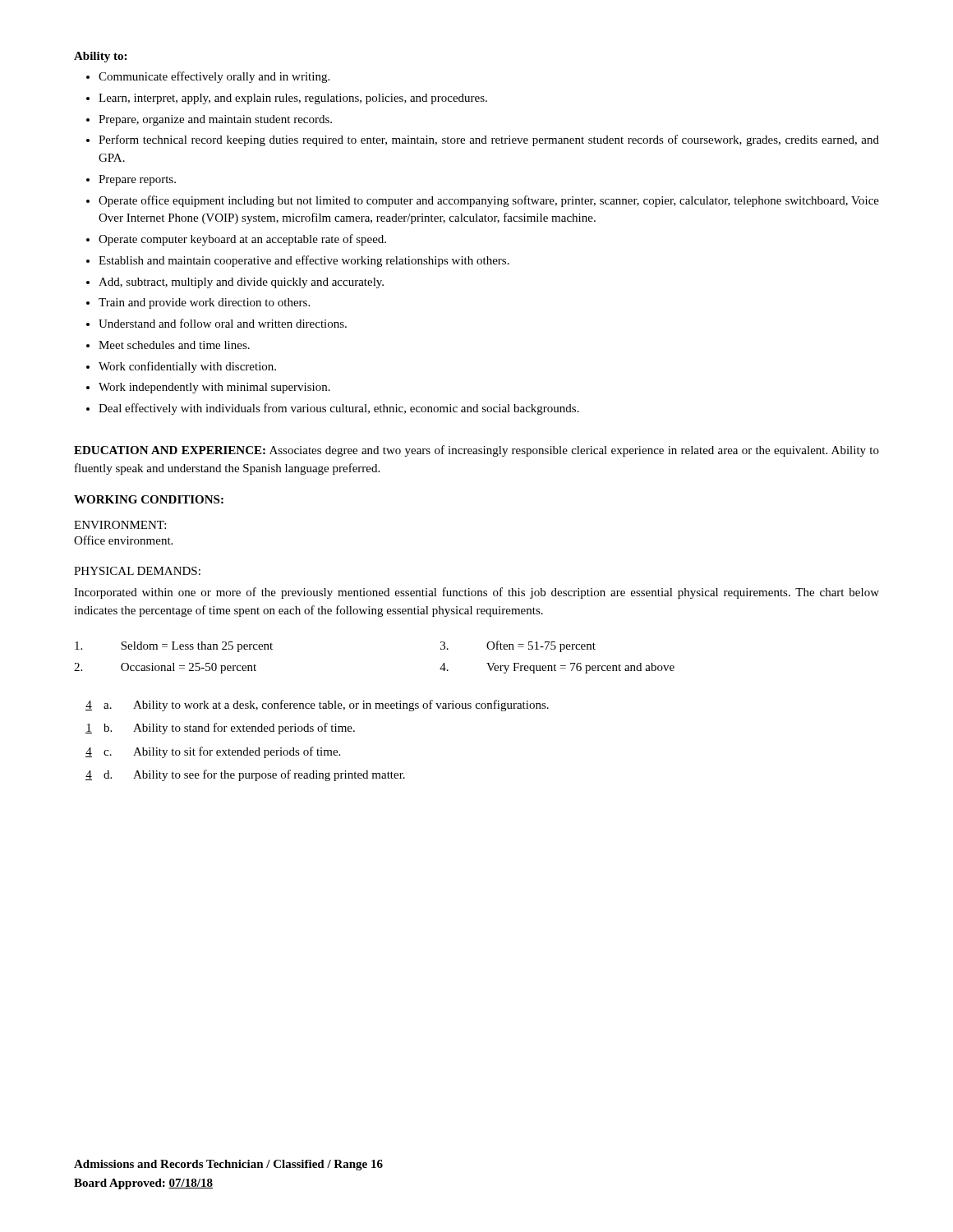
Task: Navigate to the text starting "Work confidentially with discretion."
Action: [188, 366]
